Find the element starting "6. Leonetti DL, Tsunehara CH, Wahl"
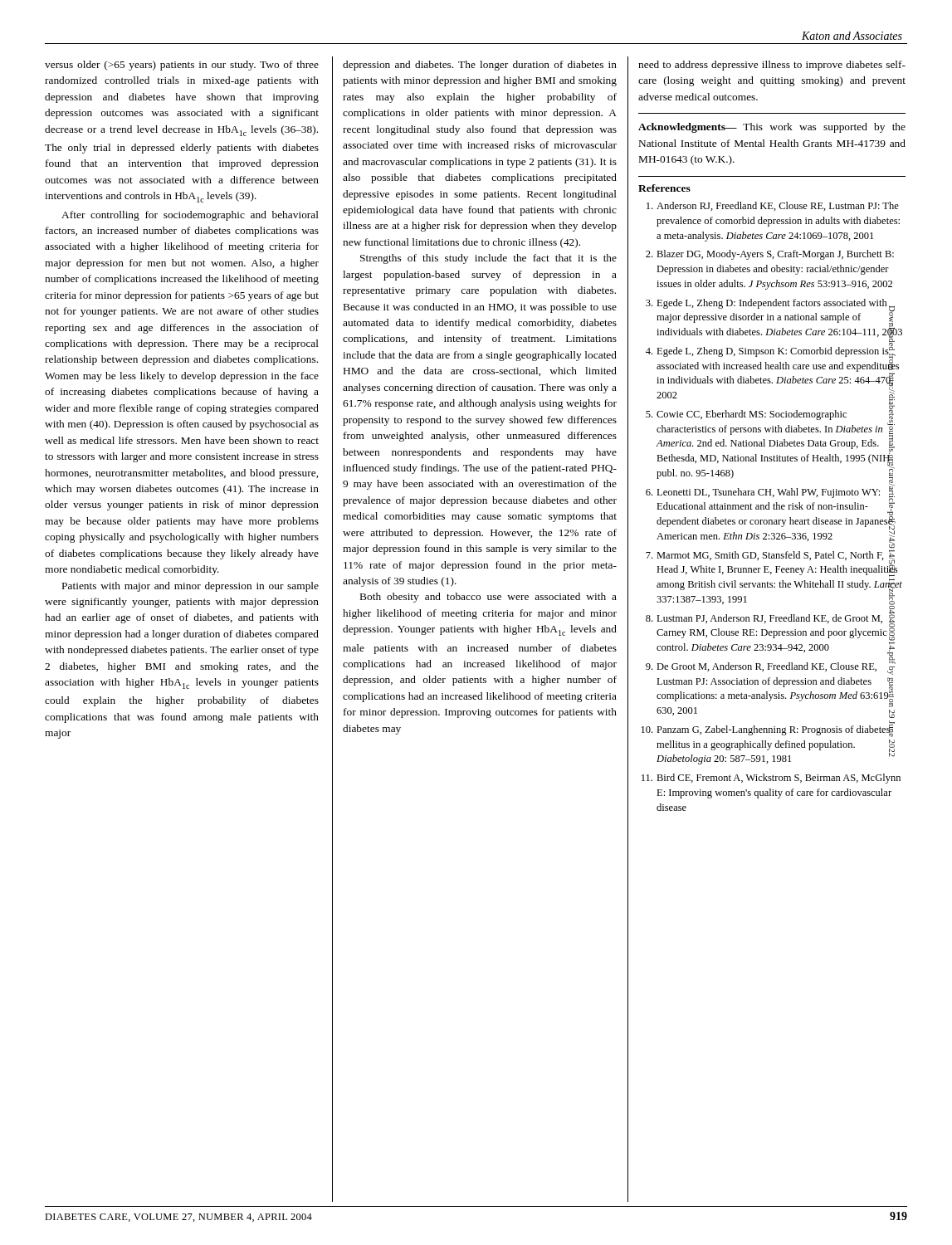 (772, 515)
